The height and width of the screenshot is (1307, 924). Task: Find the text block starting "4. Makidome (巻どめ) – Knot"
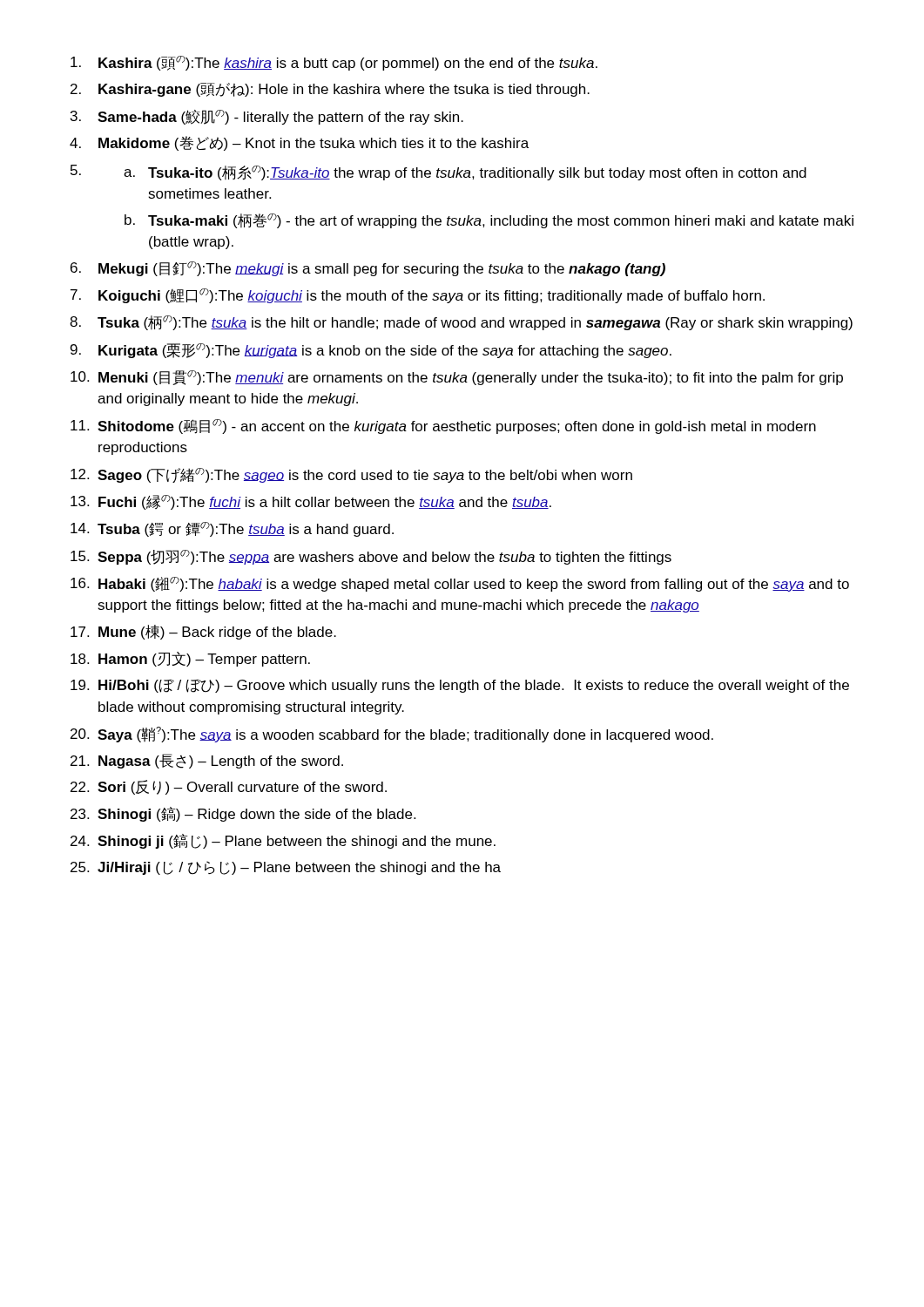[x=462, y=144]
